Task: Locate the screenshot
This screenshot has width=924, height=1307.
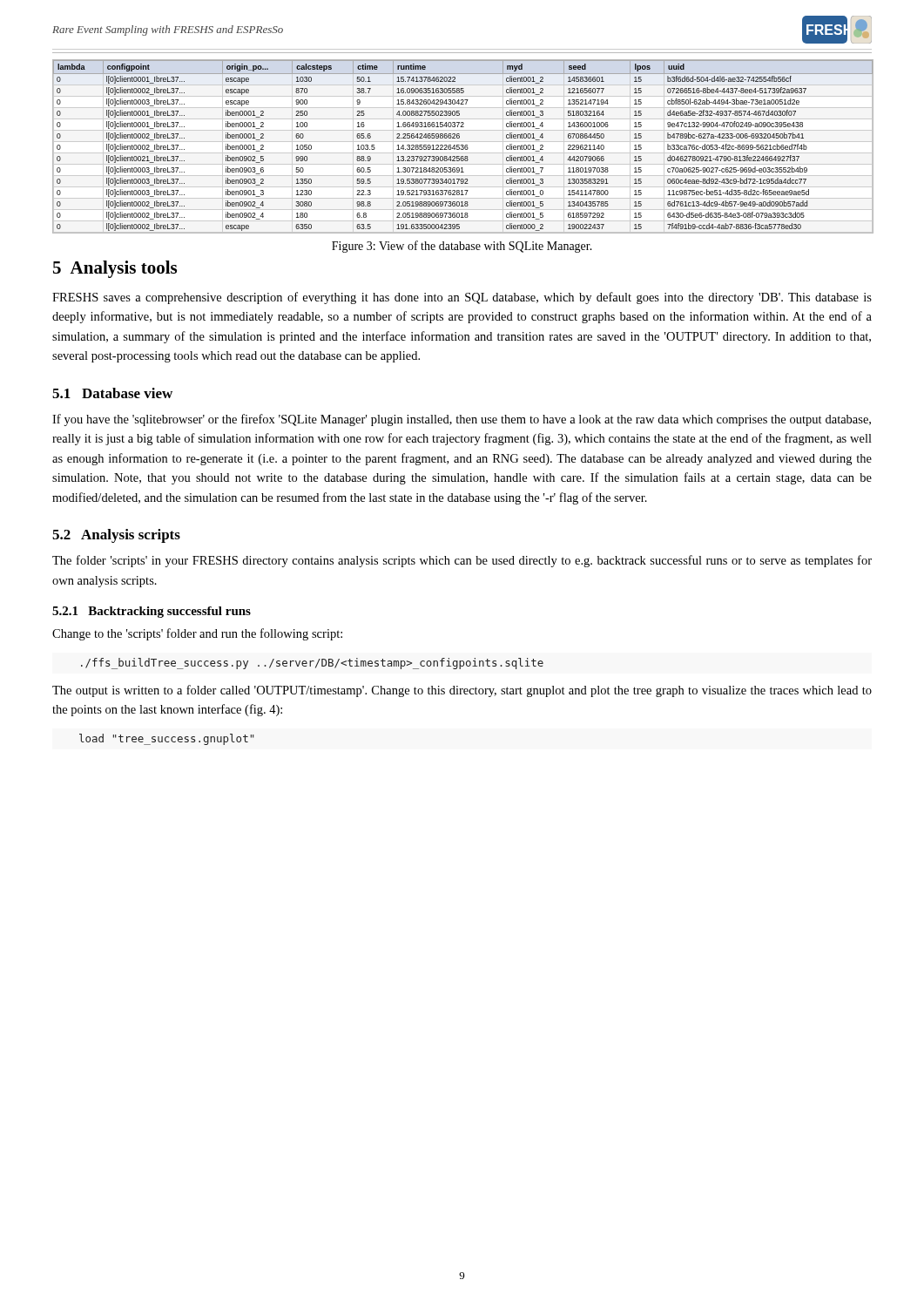Action: pos(462,146)
